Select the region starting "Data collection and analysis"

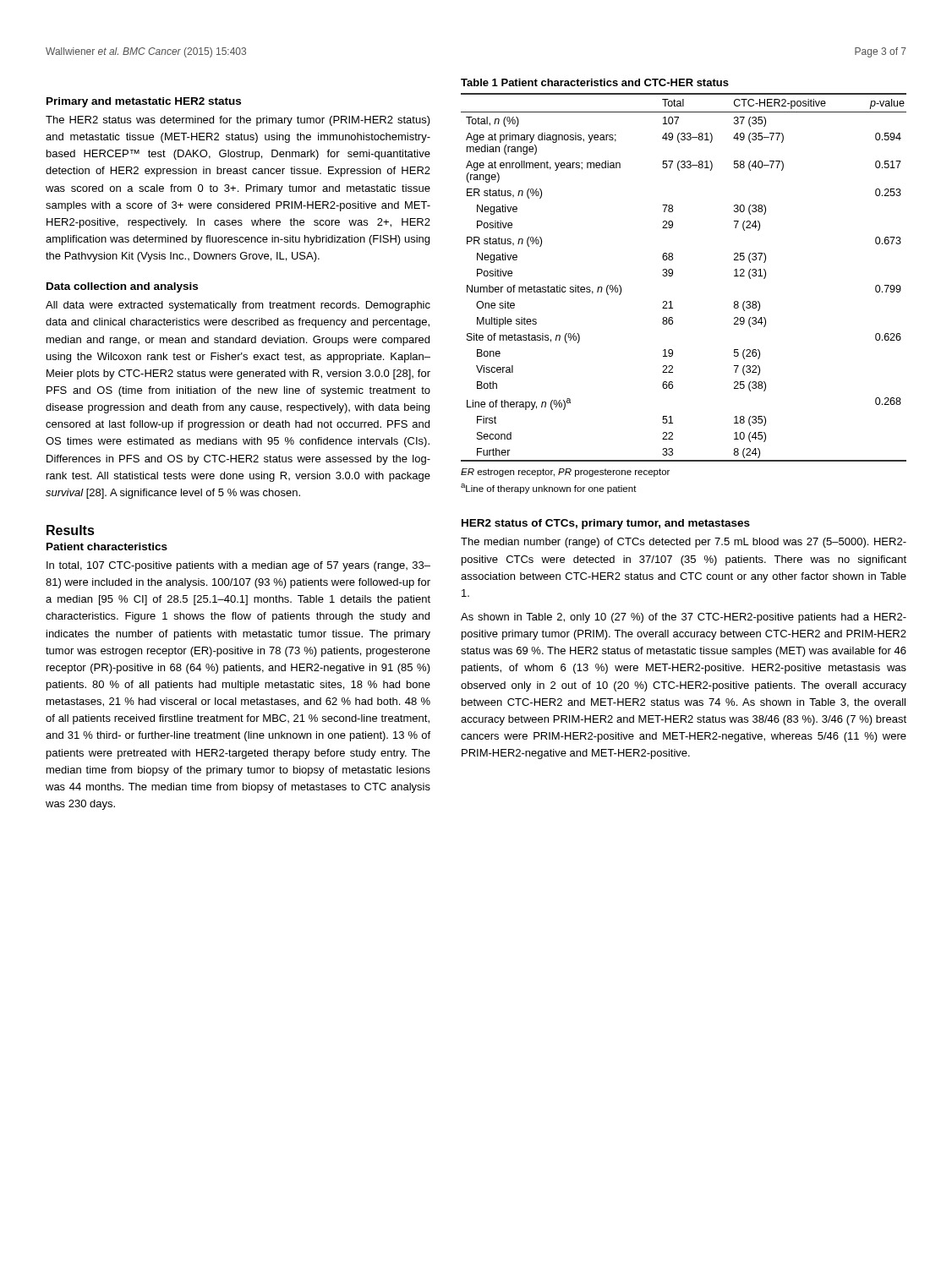(122, 286)
